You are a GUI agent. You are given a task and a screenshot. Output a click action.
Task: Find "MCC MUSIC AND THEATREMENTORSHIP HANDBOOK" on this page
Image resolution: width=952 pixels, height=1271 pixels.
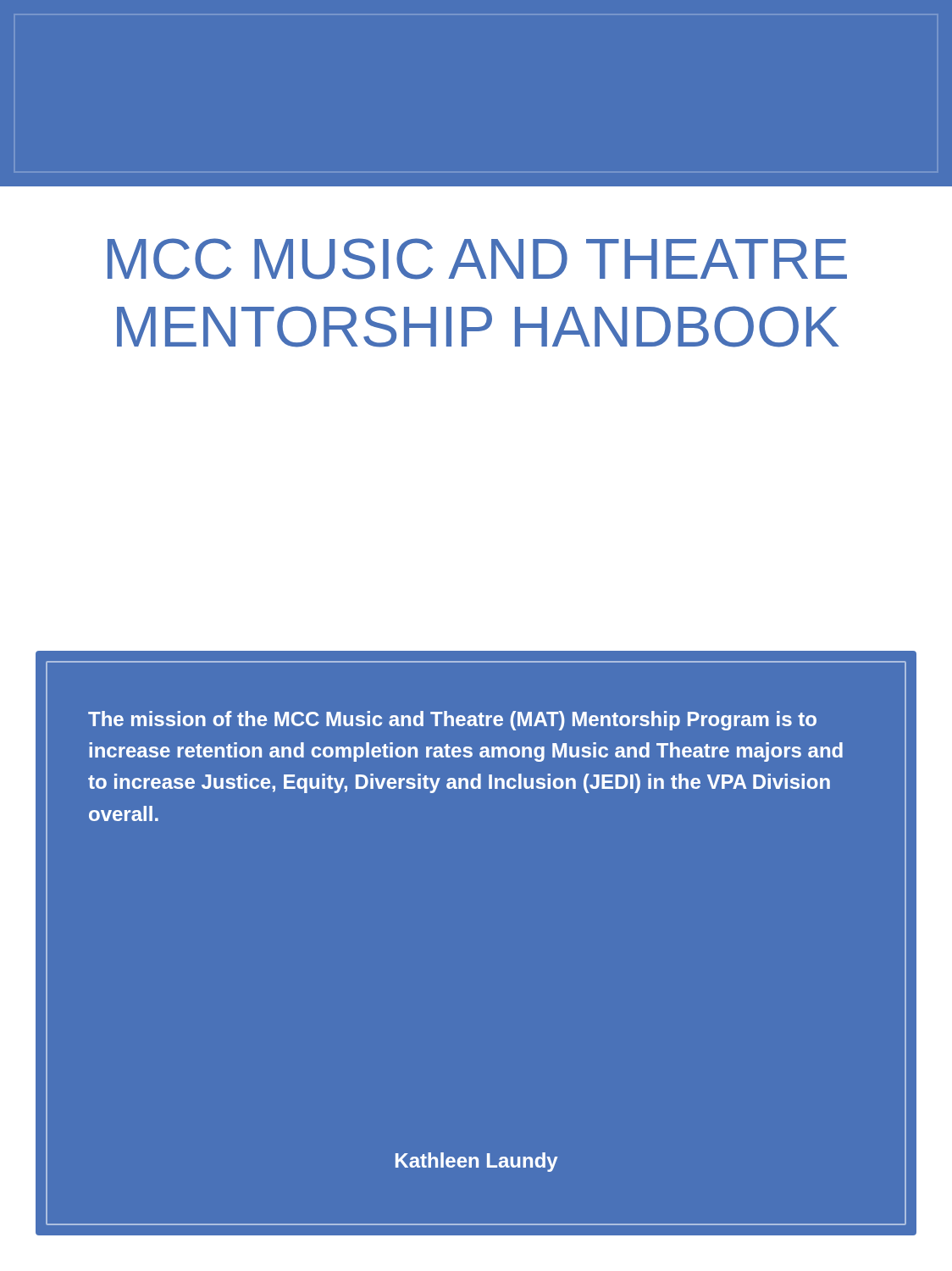tap(476, 293)
